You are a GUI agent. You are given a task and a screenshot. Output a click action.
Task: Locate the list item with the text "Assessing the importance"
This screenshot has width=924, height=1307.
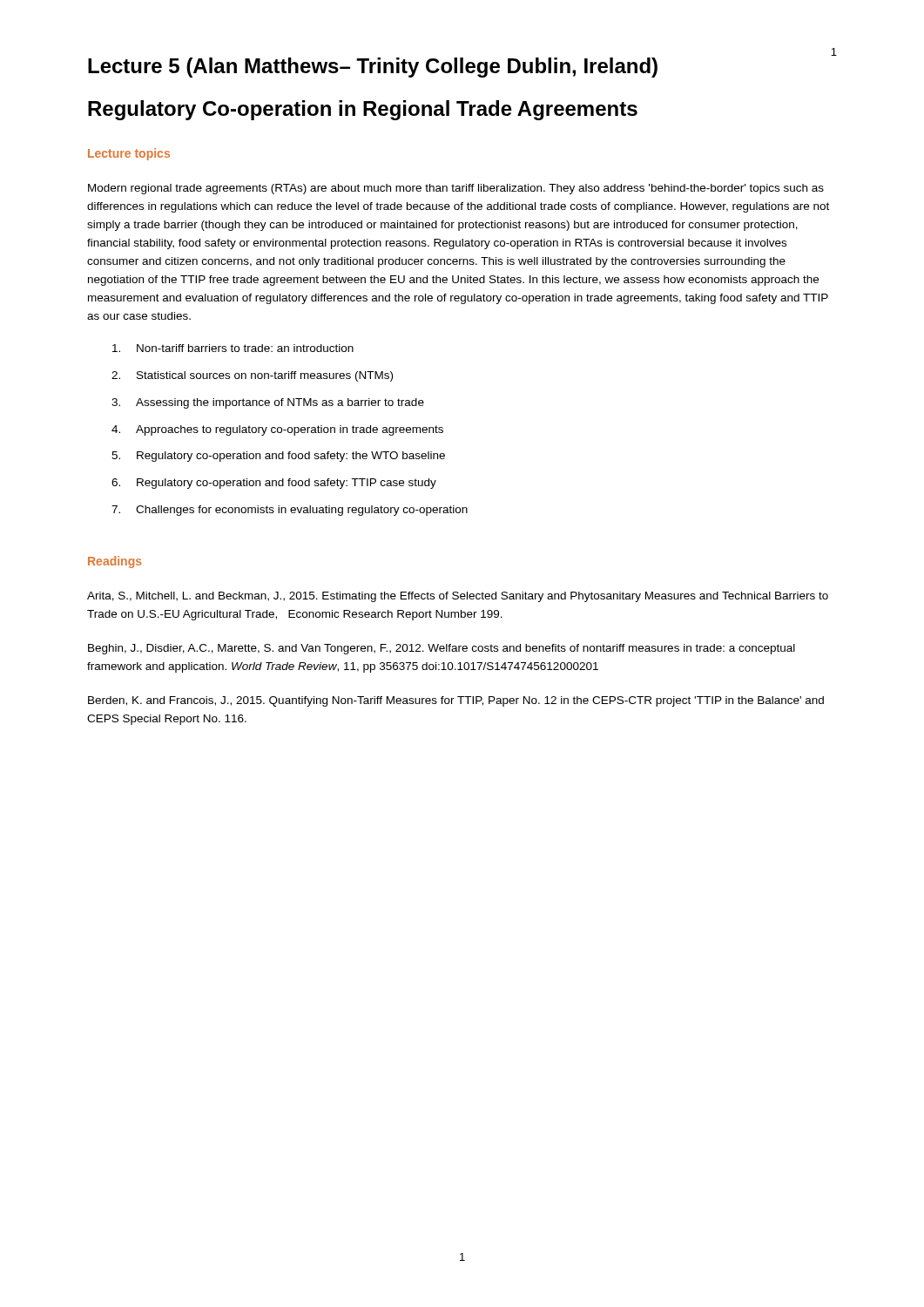[x=280, y=403]
